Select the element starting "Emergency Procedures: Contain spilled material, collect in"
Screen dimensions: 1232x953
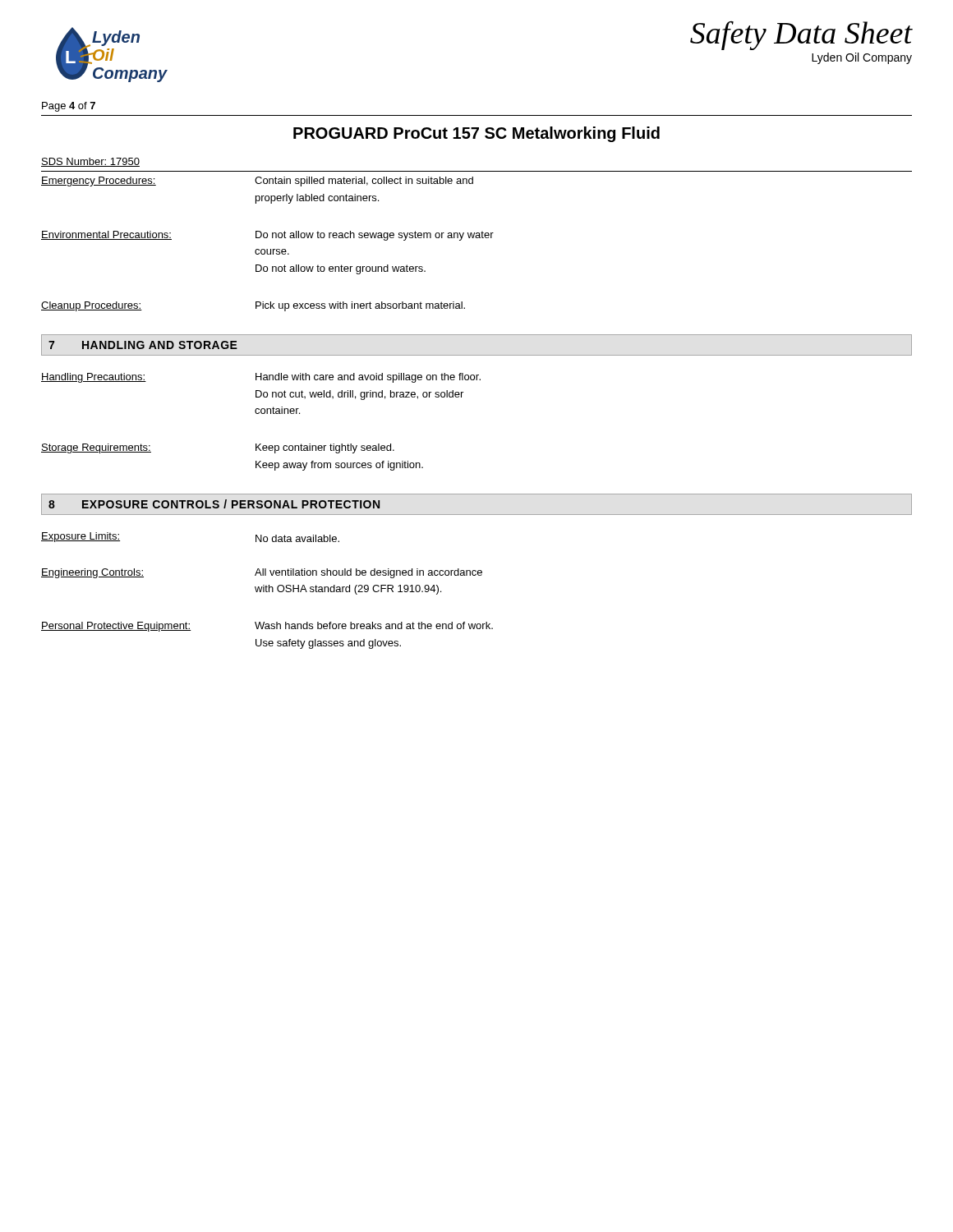click(476, 190)
